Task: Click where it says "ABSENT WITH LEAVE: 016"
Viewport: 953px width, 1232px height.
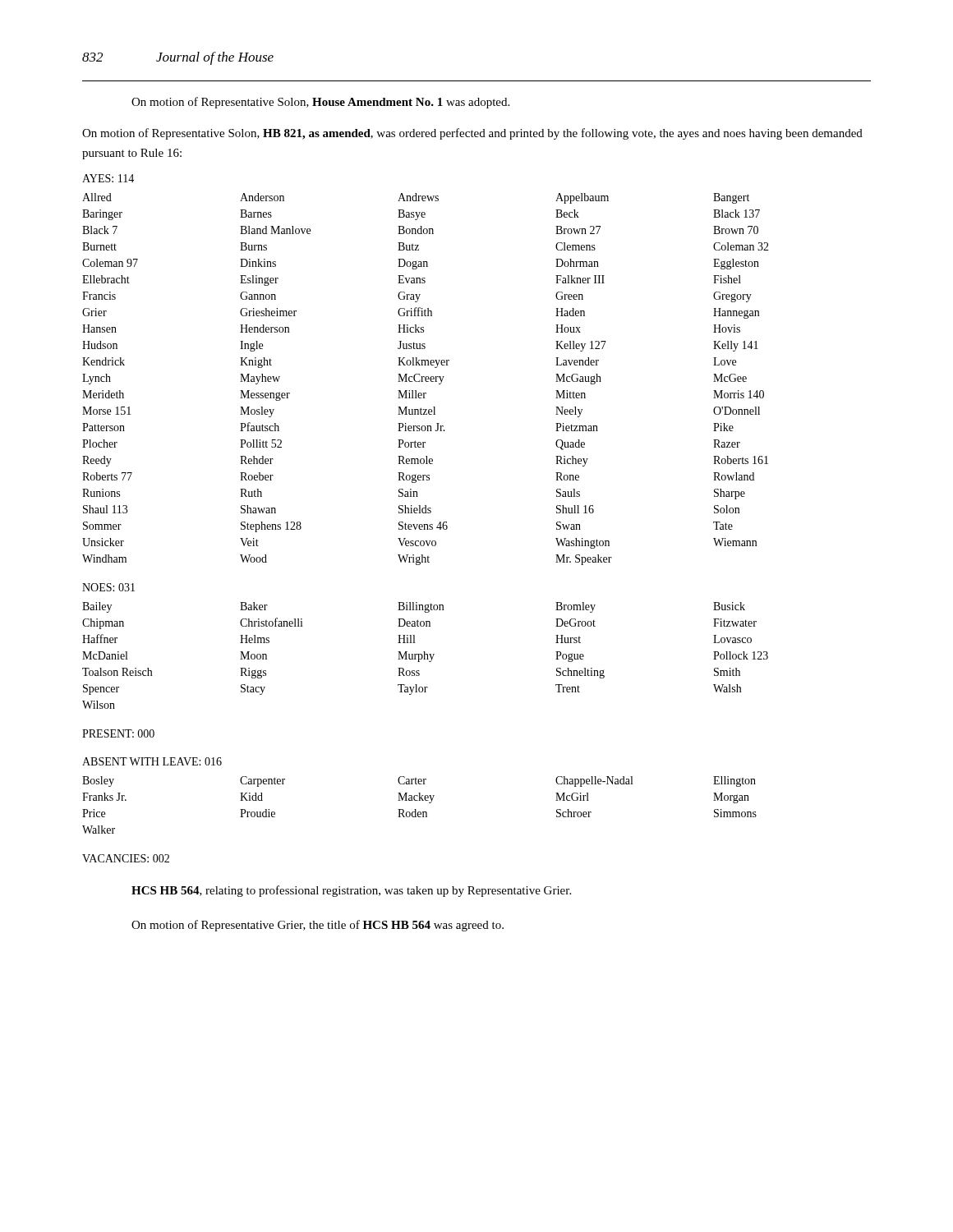Action: point(152,761)
